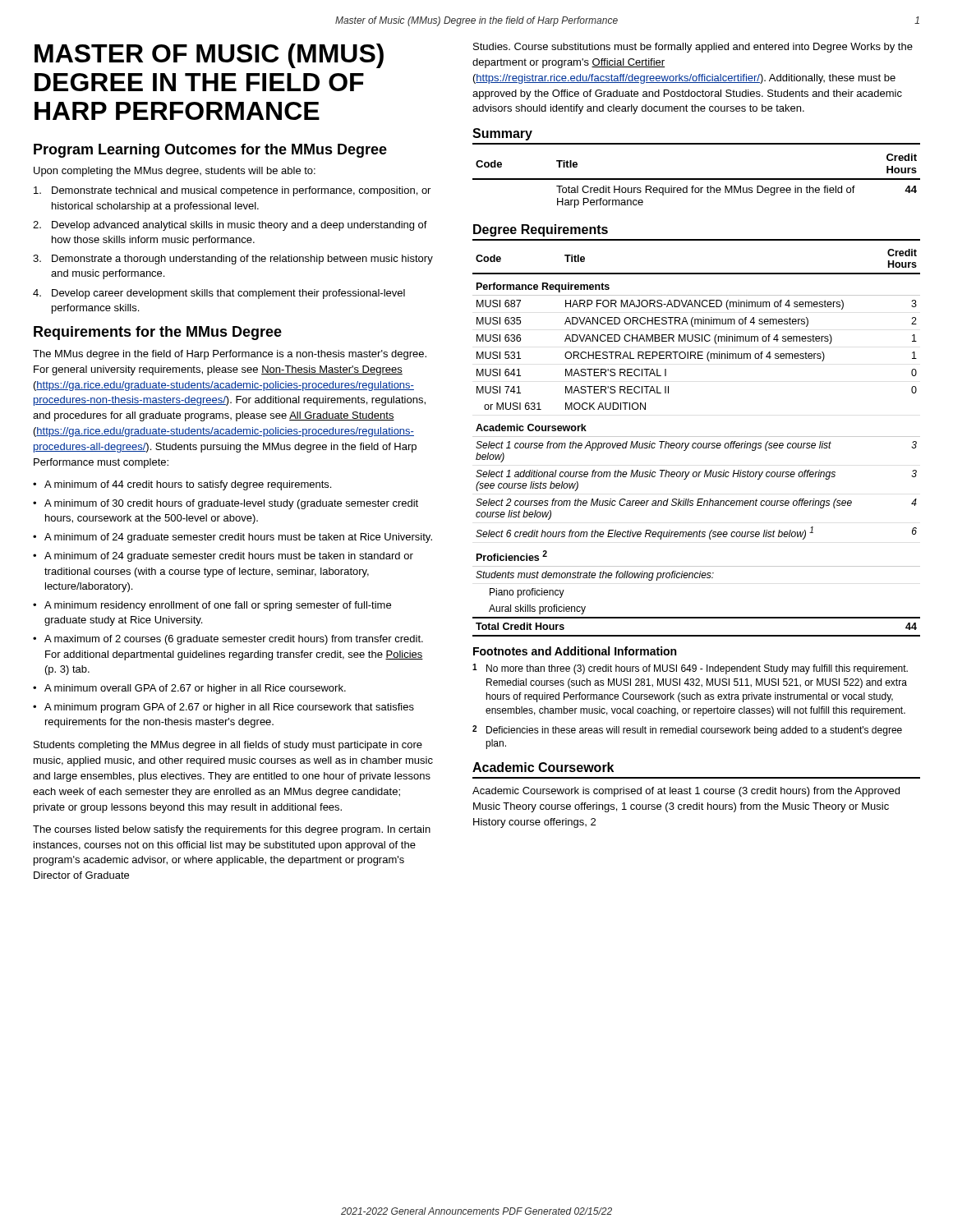Find the block on this page that starts "• A minimum overall GPA of 2.67"

[190, 688]
